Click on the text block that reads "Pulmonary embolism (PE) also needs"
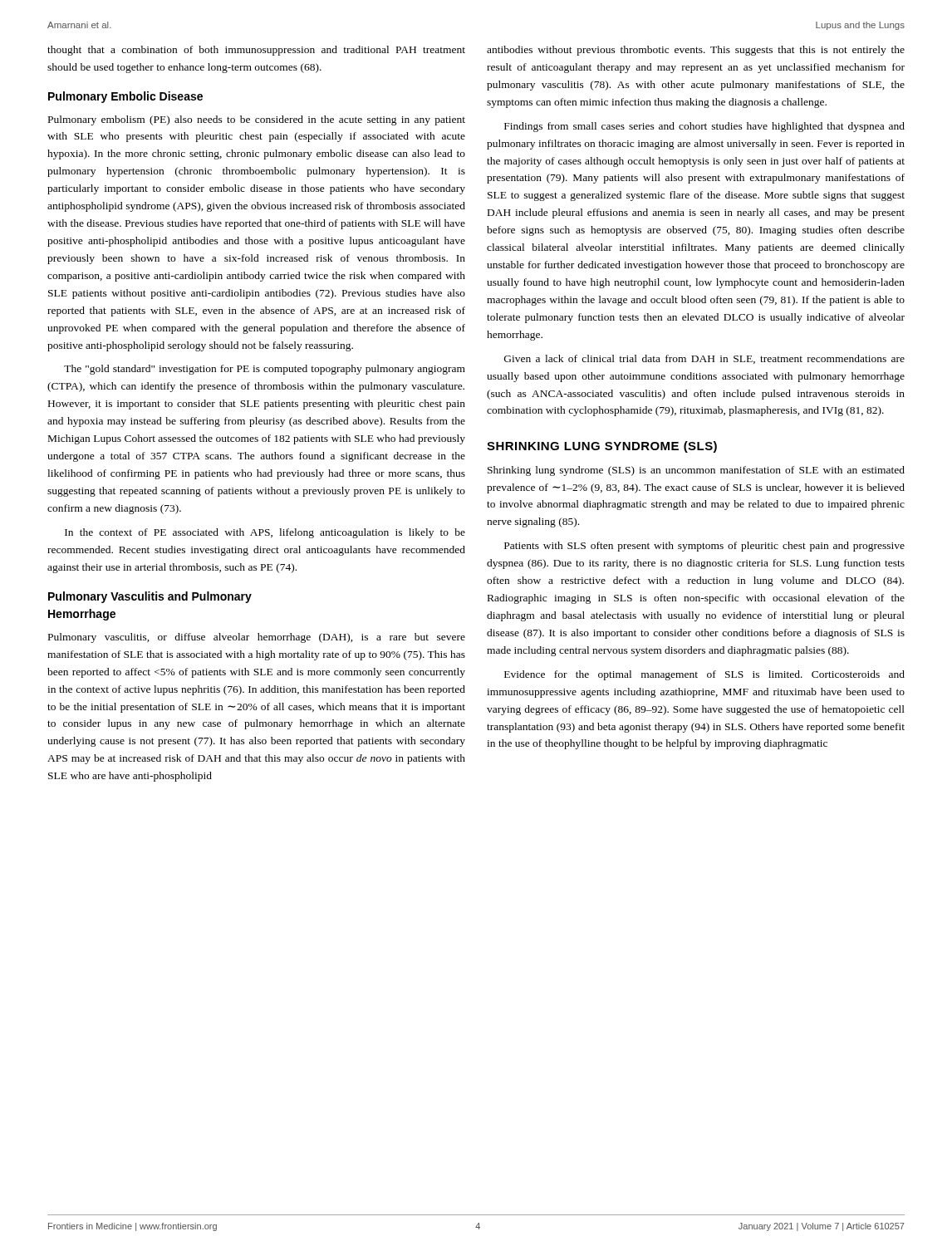Image resolution: width=952 pixels, height=1246 pixels. click(256, 343)
